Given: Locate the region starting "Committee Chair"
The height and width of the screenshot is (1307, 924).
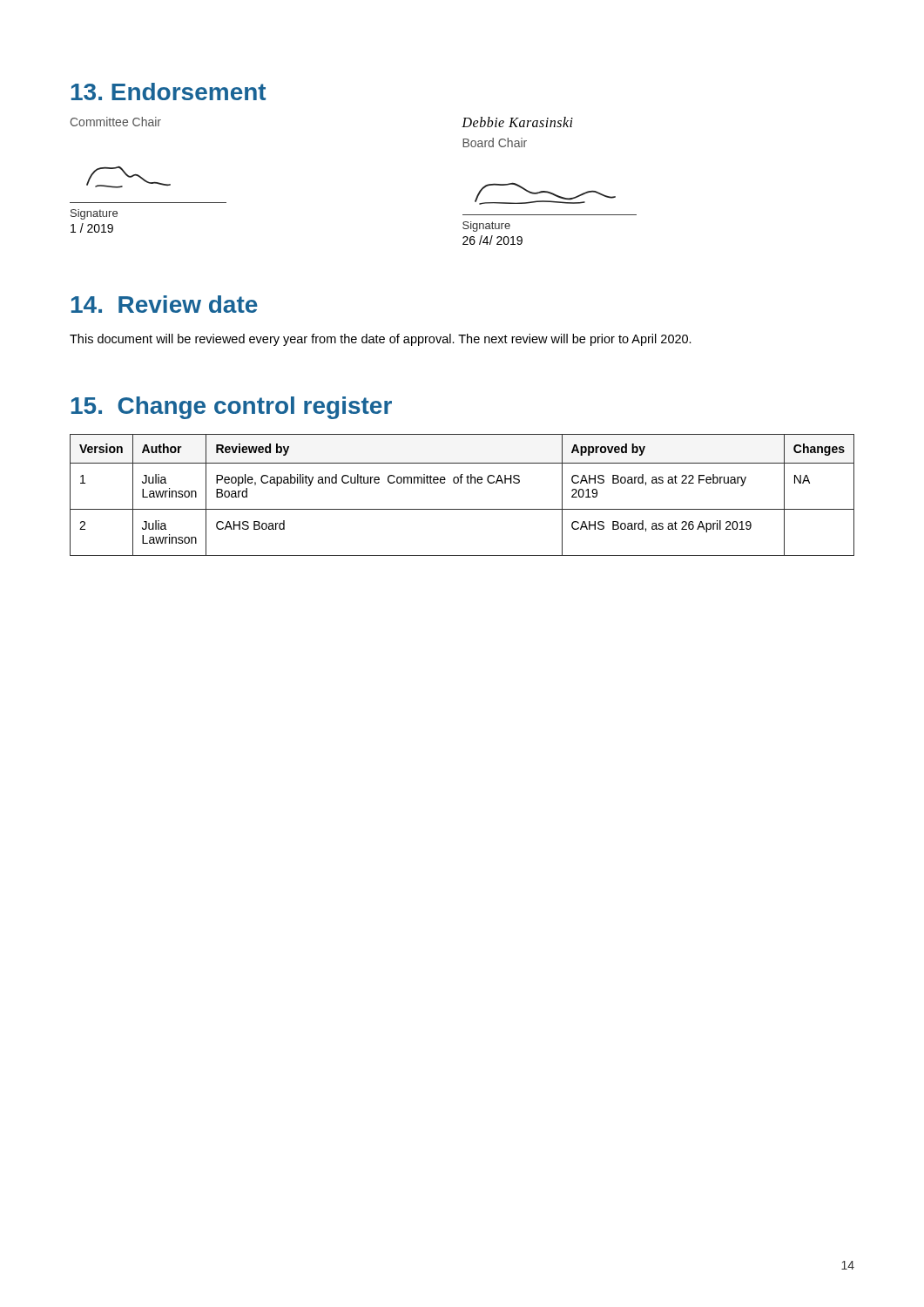Looking at the screenshot, I should pyautogui.click(x=115, y=122).
